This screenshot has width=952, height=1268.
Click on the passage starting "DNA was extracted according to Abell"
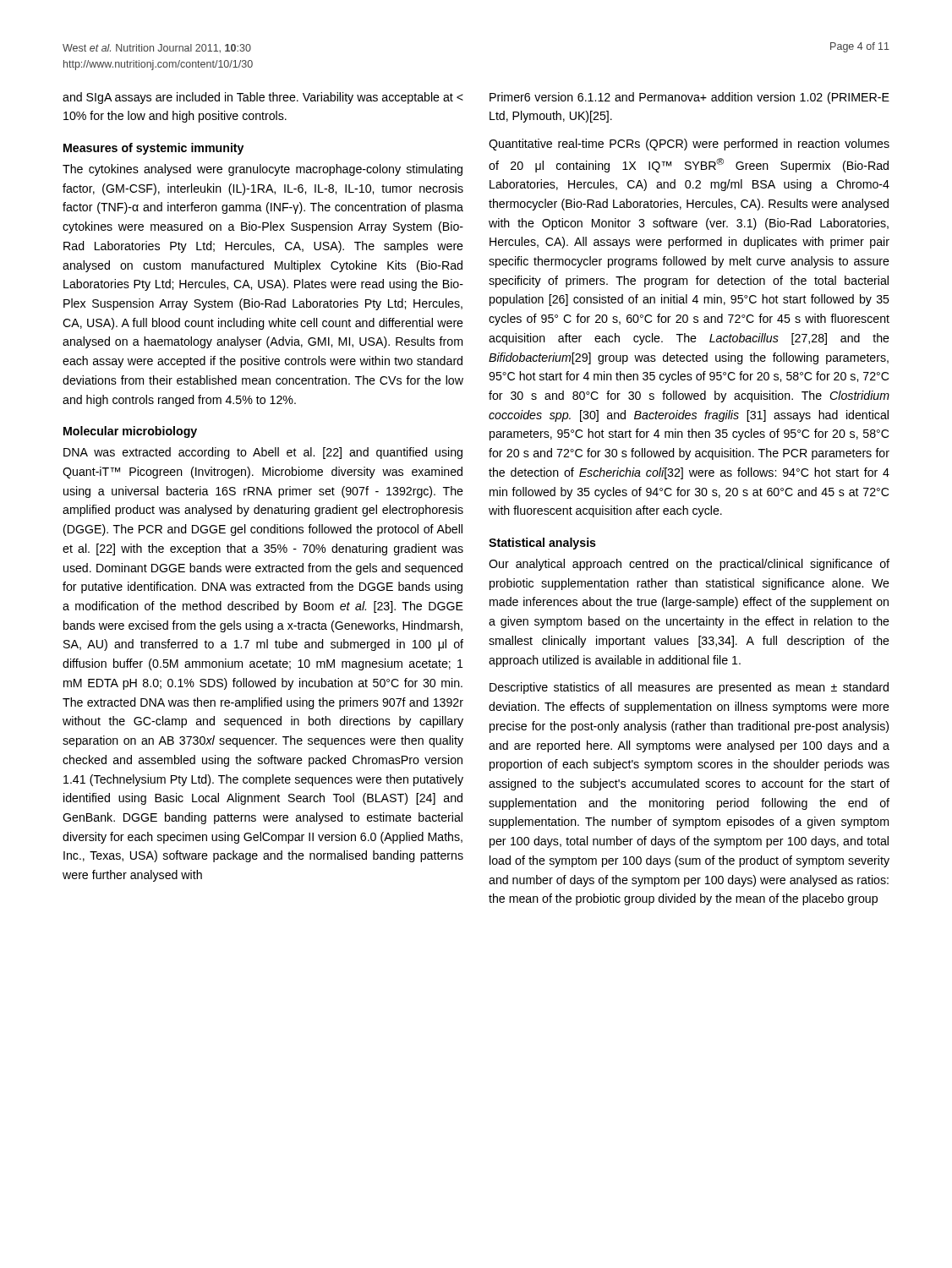(x=263, y=664)
